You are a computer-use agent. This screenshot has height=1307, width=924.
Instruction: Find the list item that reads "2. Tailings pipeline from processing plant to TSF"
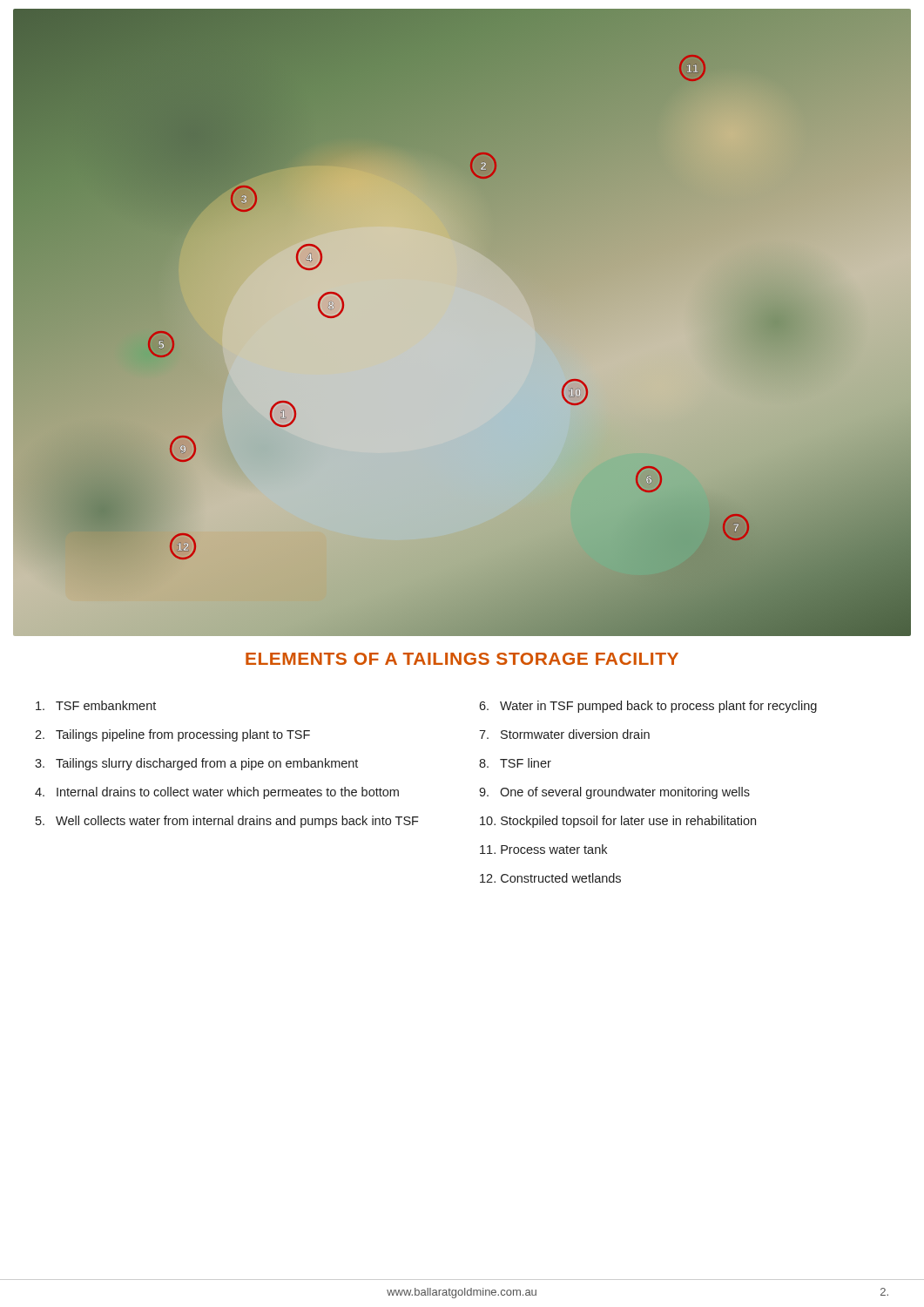click(x=240, y=735)
